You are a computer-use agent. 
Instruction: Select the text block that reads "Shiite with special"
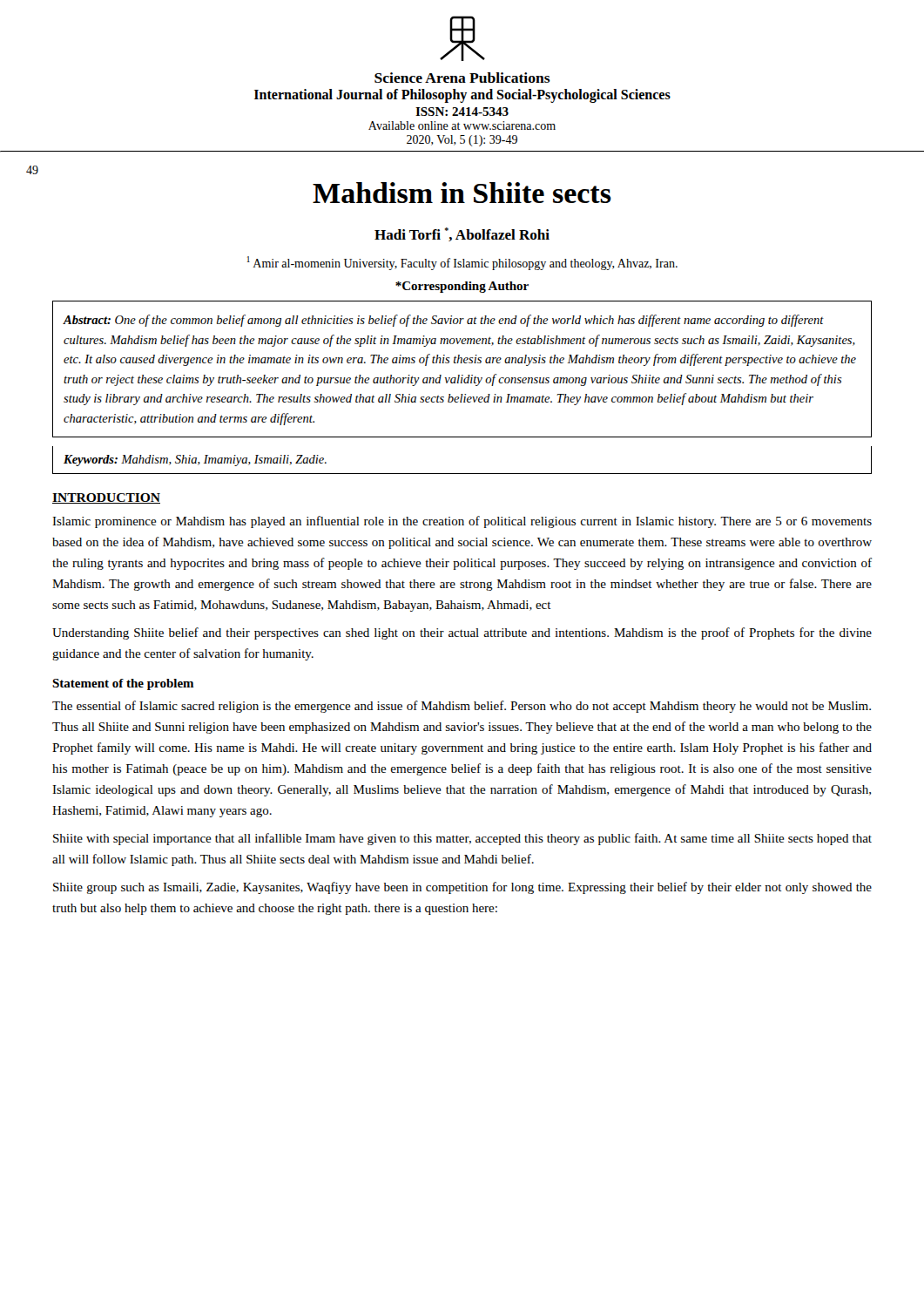(462, 849)
